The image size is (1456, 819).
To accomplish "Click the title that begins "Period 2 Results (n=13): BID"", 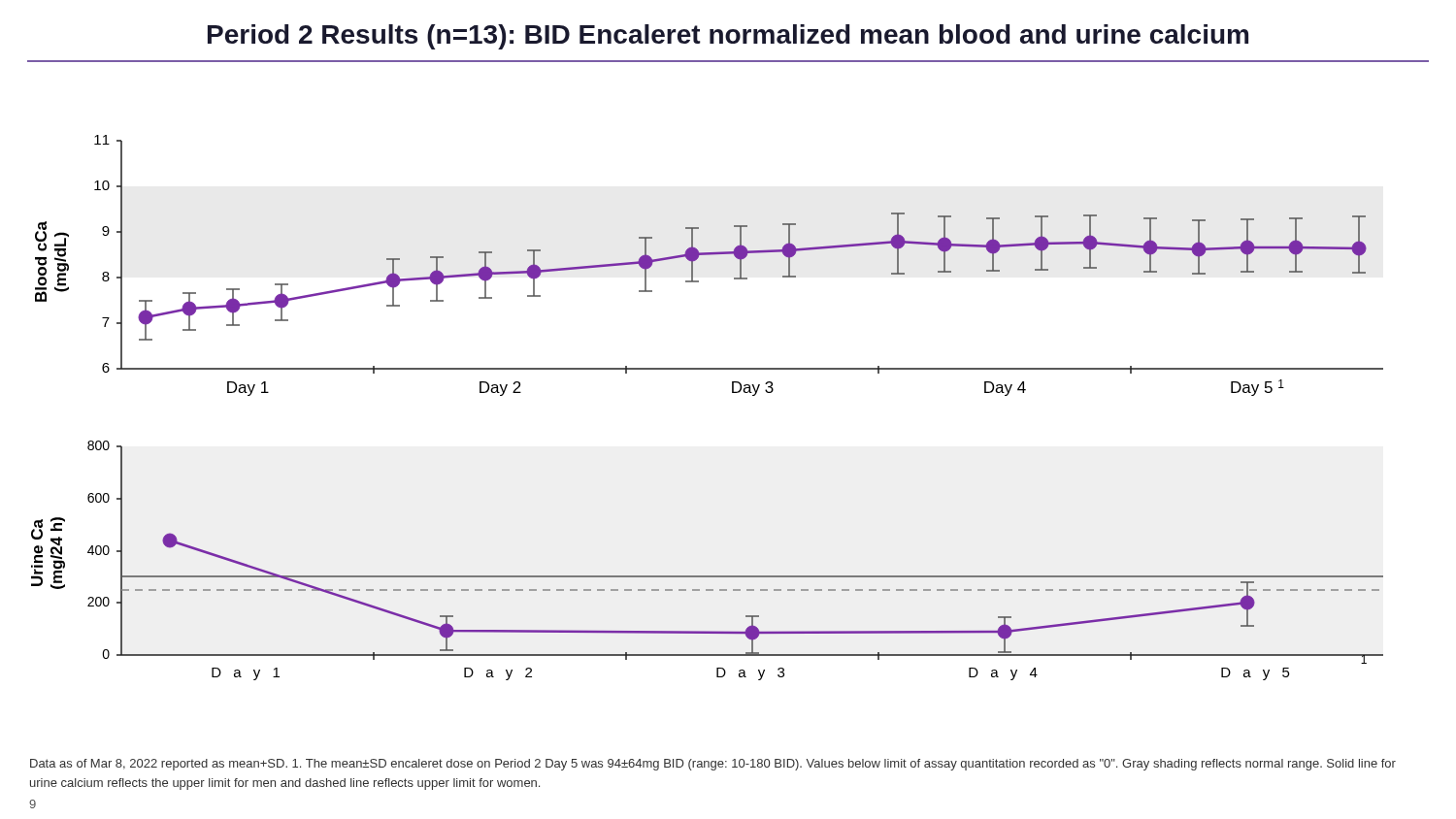I will [x=728, y=34].
